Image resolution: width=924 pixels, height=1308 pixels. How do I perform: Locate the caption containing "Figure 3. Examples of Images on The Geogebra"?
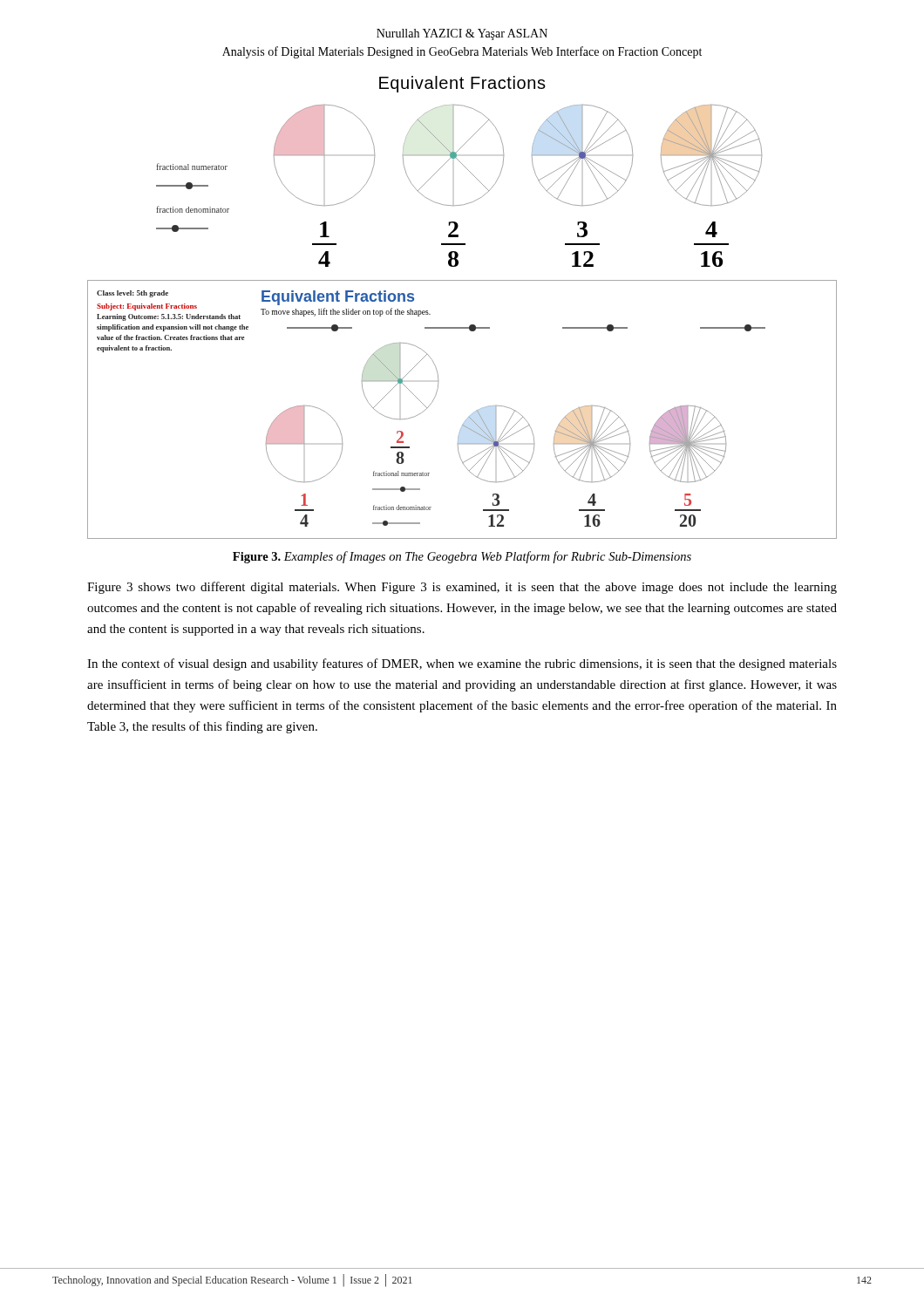pyautogui.click(x=462, y=556)
